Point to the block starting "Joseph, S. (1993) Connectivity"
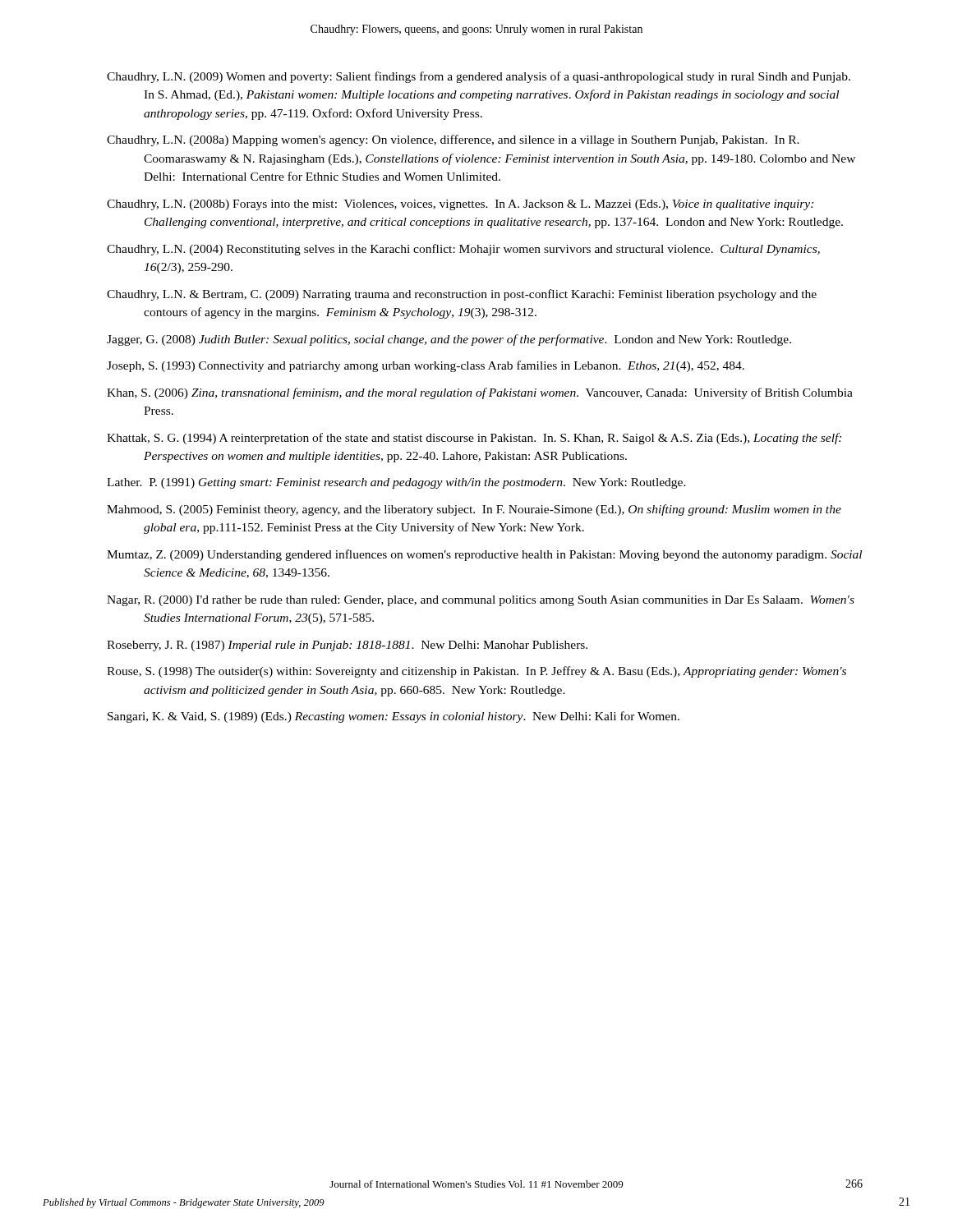Screen dimensions: 1232x953 coord(426,365)
